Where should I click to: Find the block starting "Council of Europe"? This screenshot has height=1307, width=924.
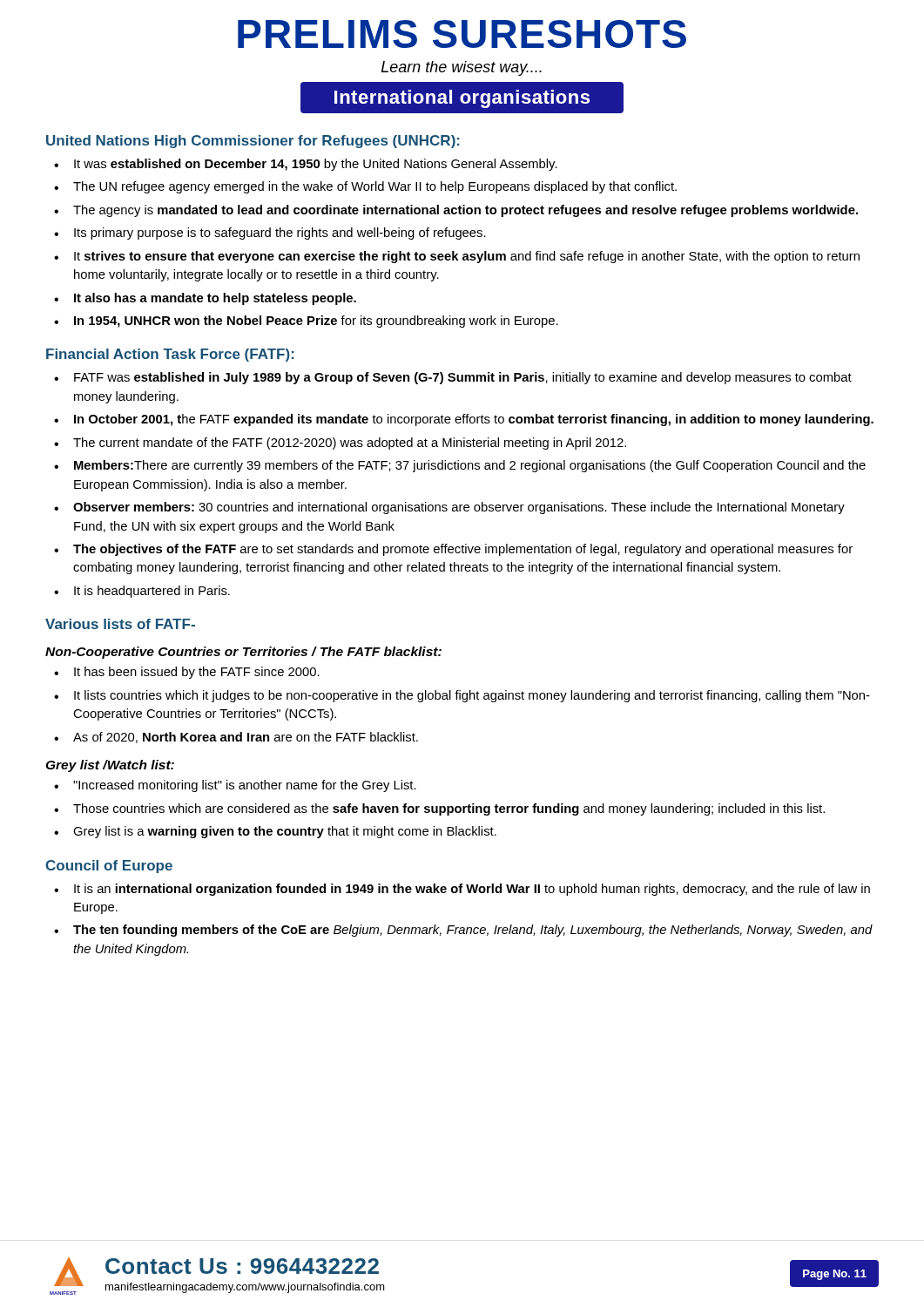[109, 865]
